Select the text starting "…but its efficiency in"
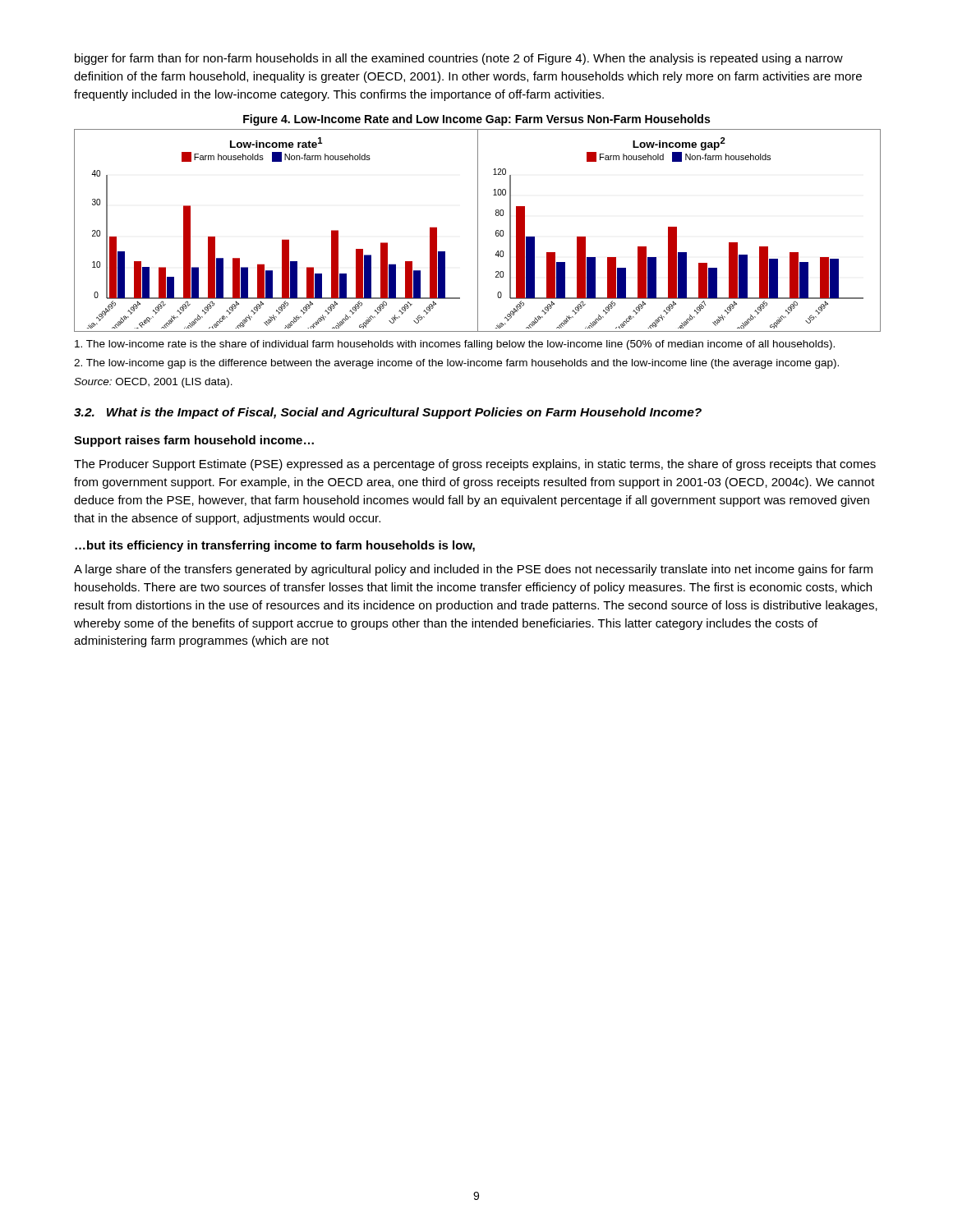 [x=275, y=545]
